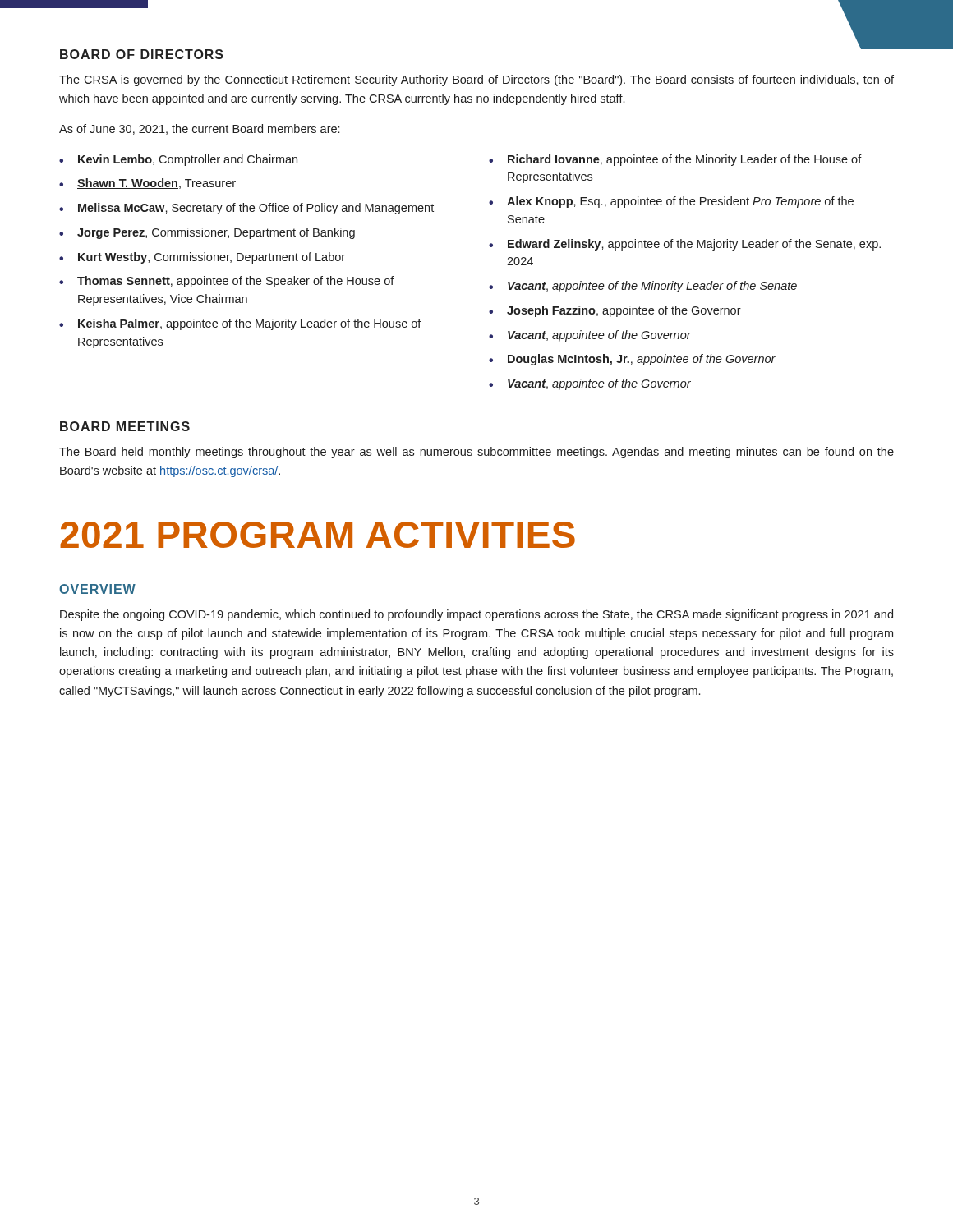Click on the list item that says "Alex Knopp, Esq., appointee of the President Pro"

[x=691, y=211]
